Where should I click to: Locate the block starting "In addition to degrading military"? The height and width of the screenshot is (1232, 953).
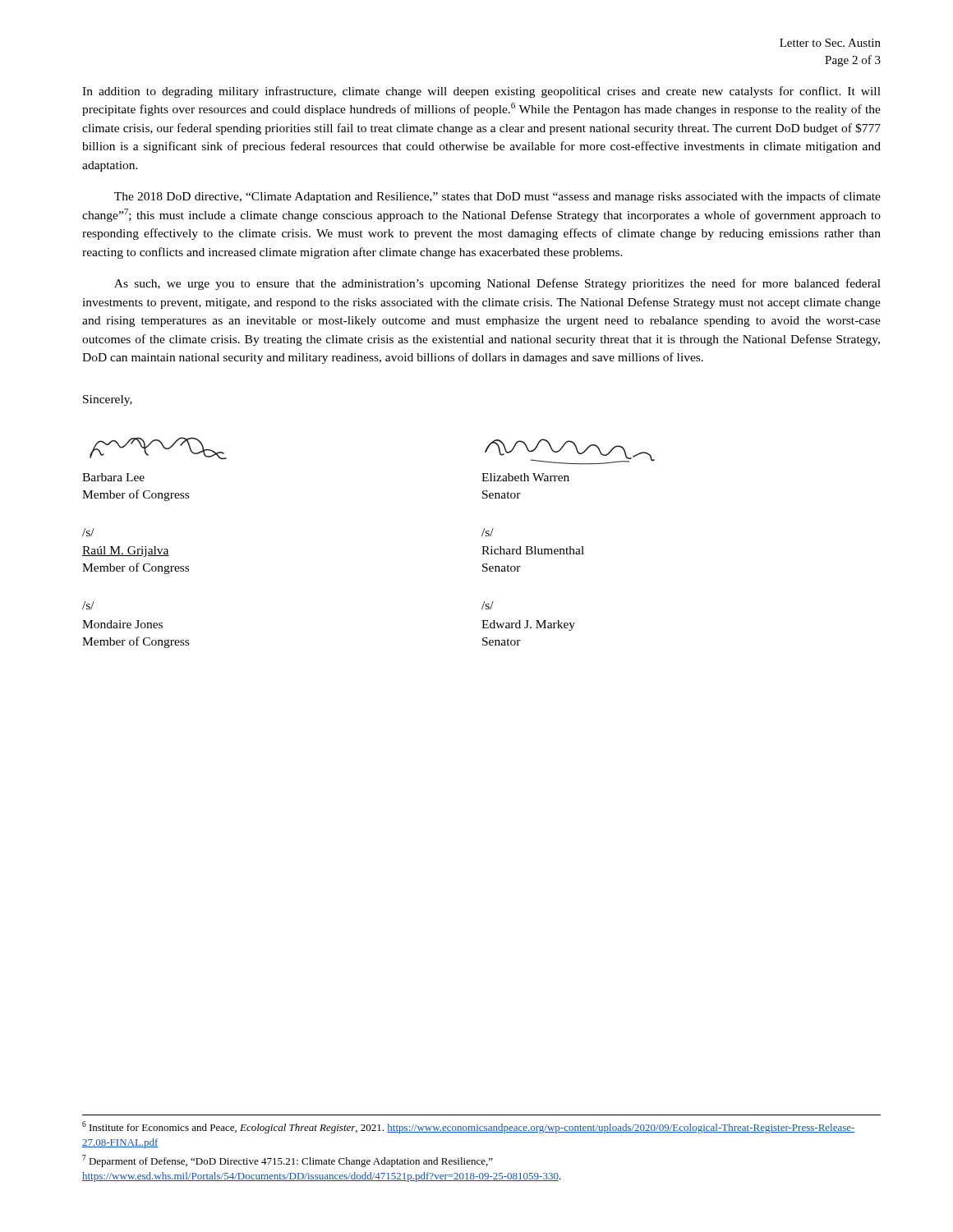point(481,128)
